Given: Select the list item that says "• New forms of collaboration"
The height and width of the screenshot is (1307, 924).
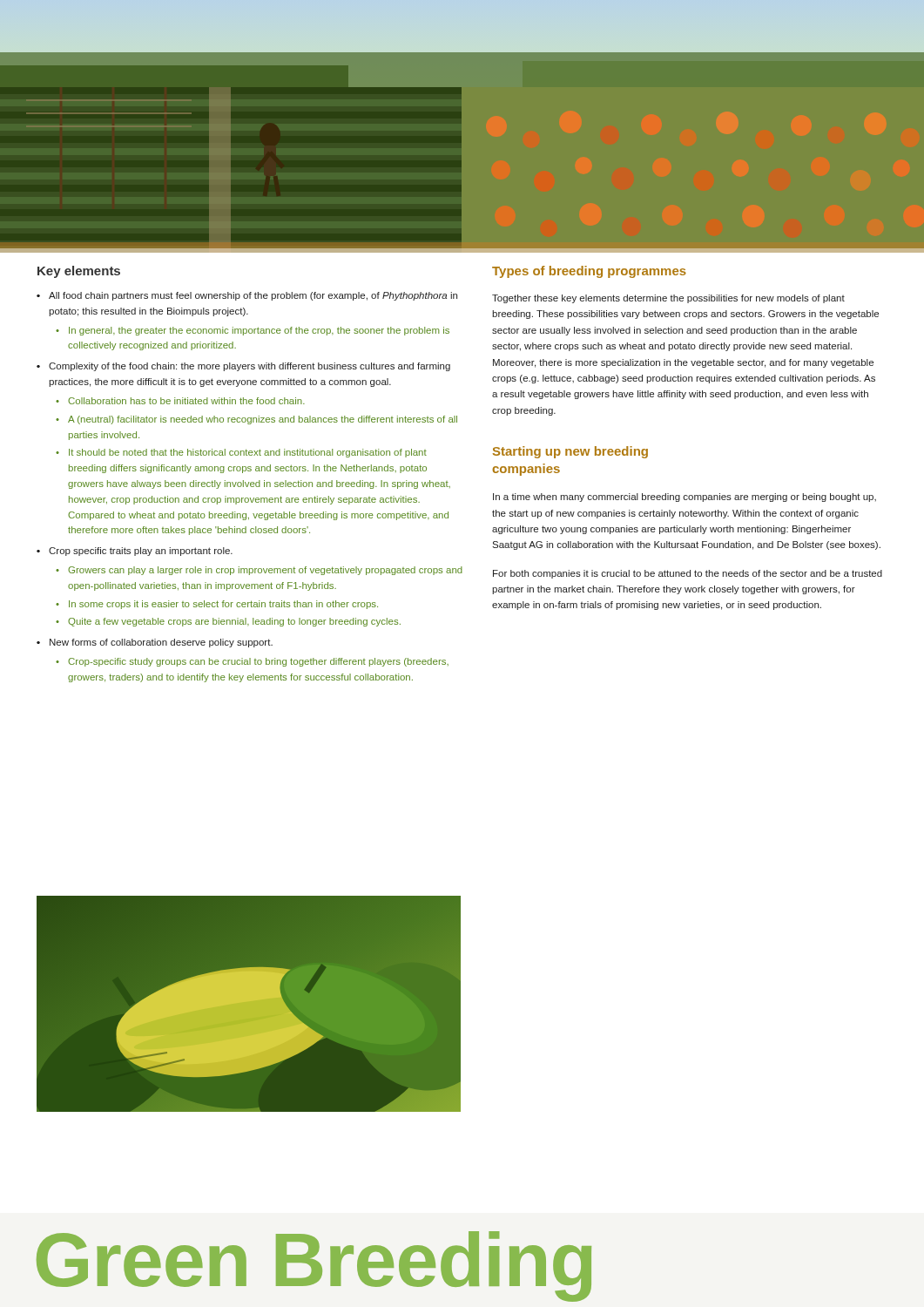Looking at the screenshot, I should click(250, 660).
